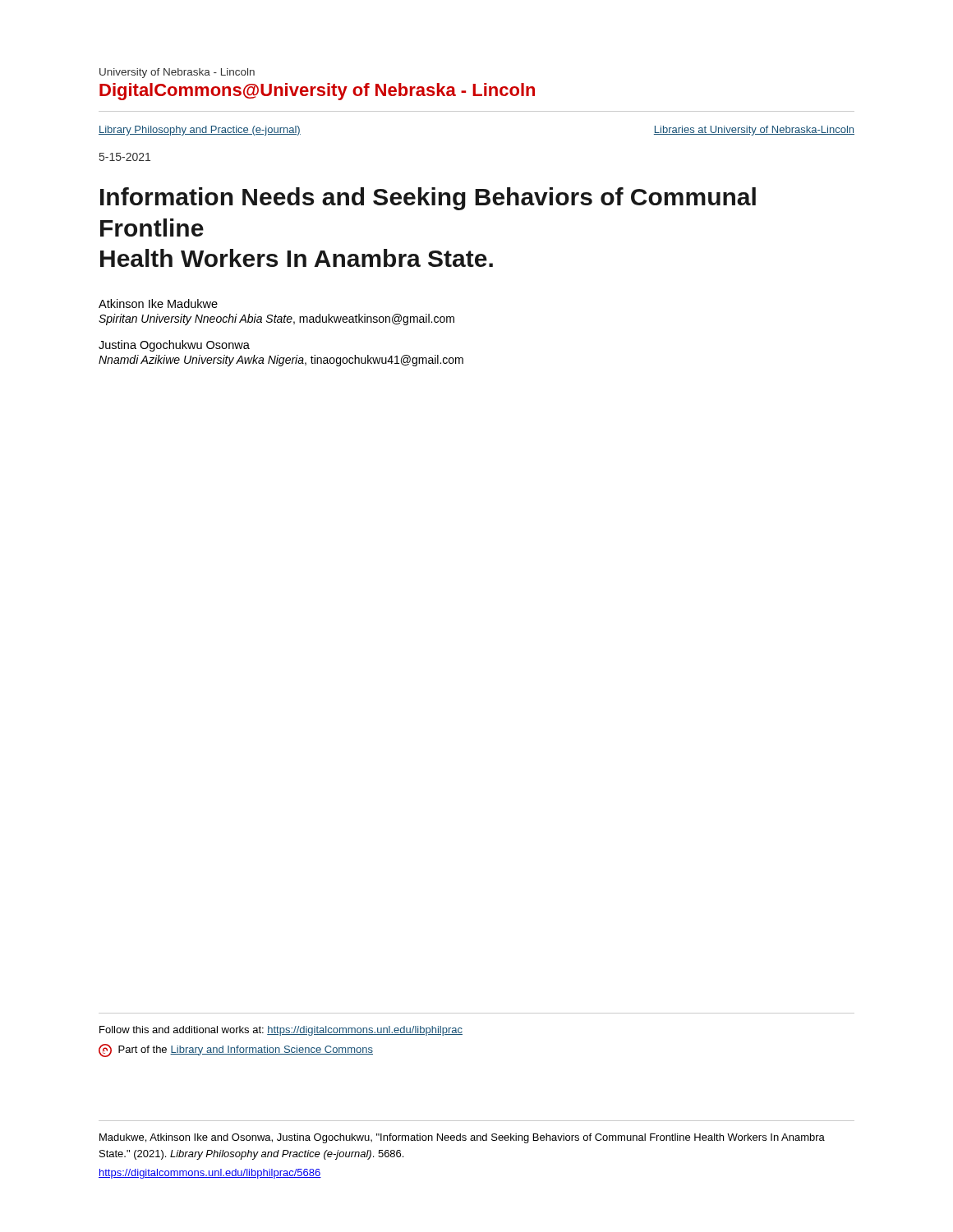This screenshot has height=1232, width=953.
Task: Click on the text that says "Libraries at University of Nebraska-Lincoln"
Action: point(754,129)
